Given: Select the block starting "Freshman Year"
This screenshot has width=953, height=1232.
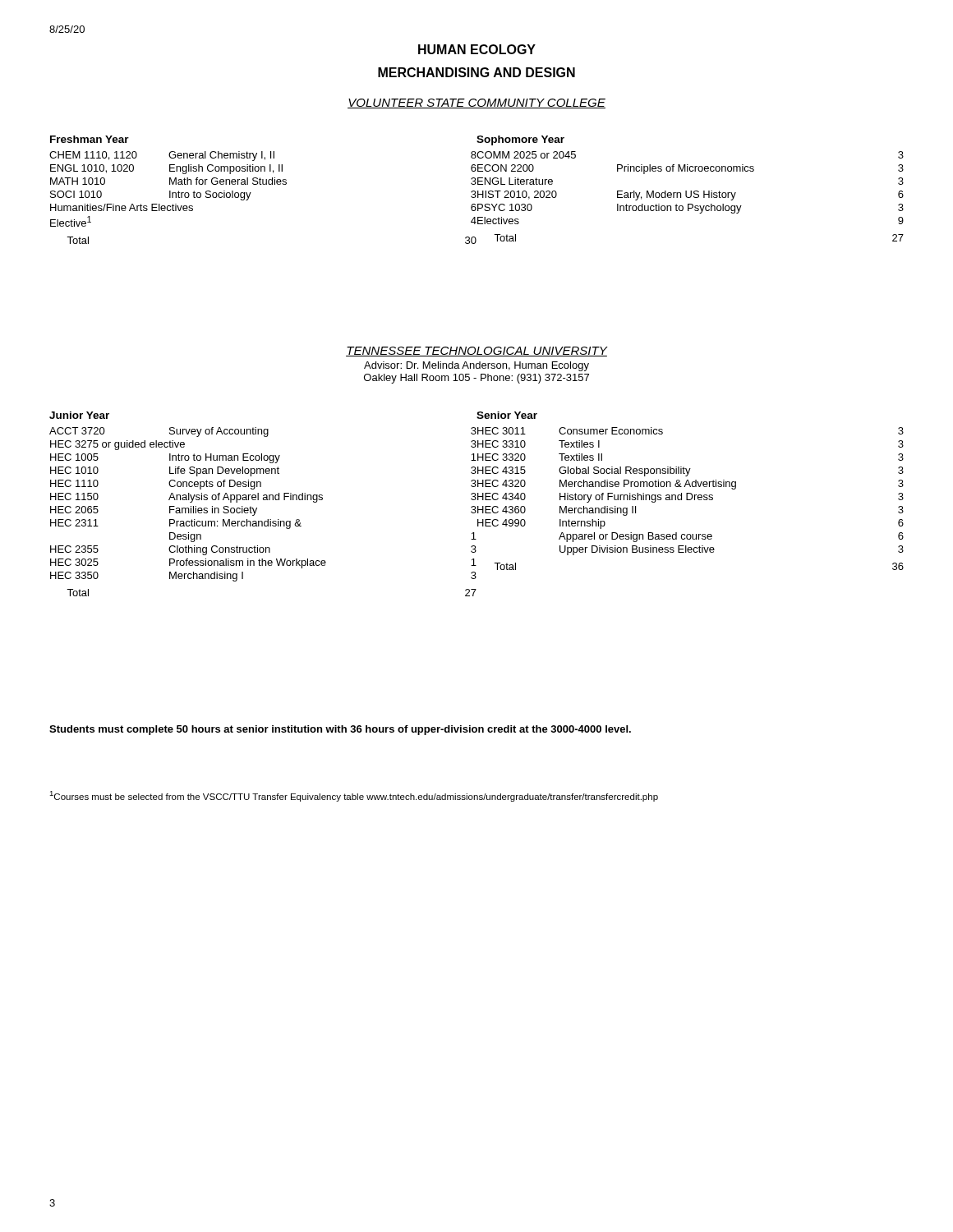Looking at the screenshot, I should [x=89, y=139].
